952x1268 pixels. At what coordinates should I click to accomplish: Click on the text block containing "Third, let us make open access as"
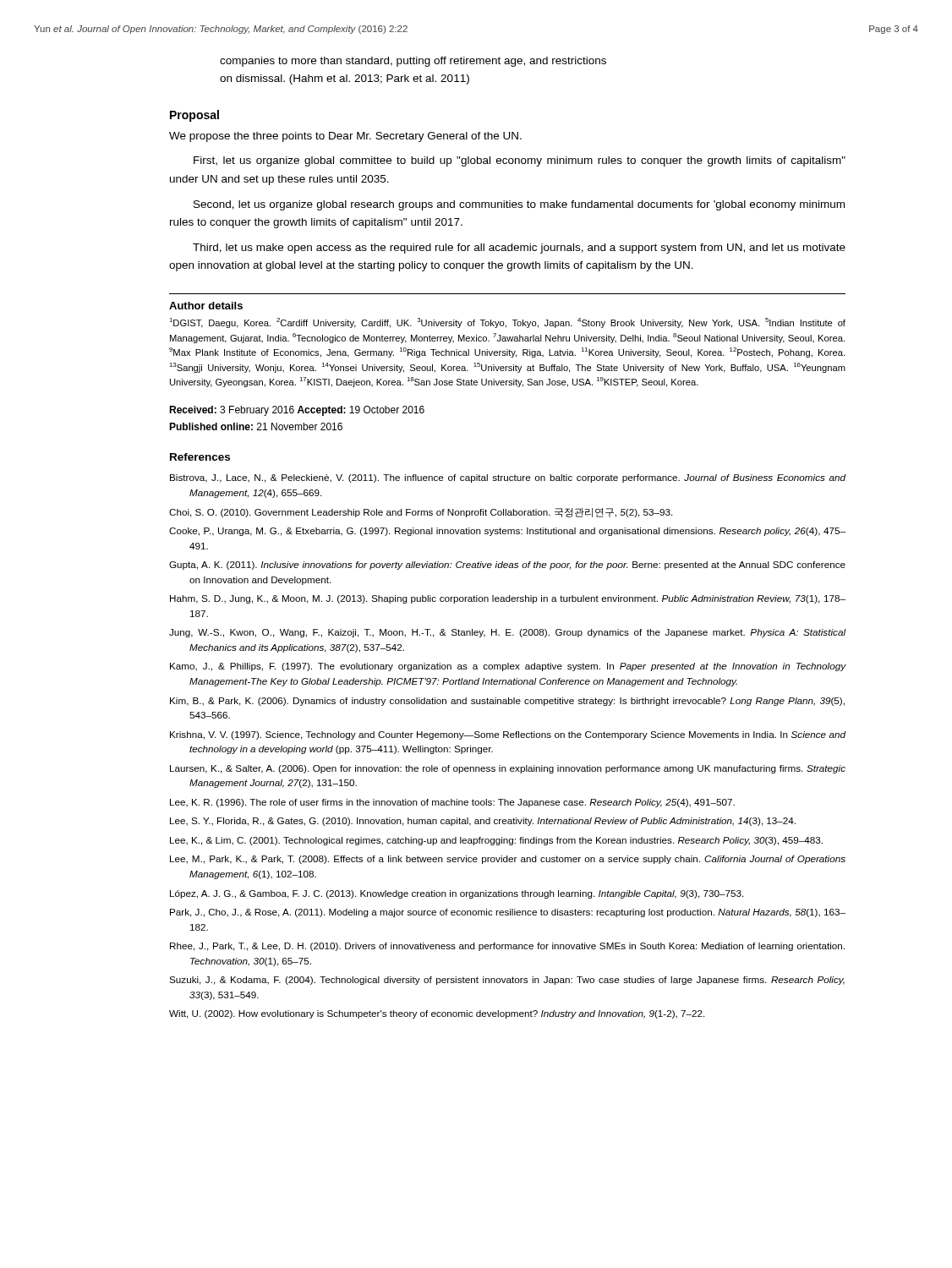[507, 256]
